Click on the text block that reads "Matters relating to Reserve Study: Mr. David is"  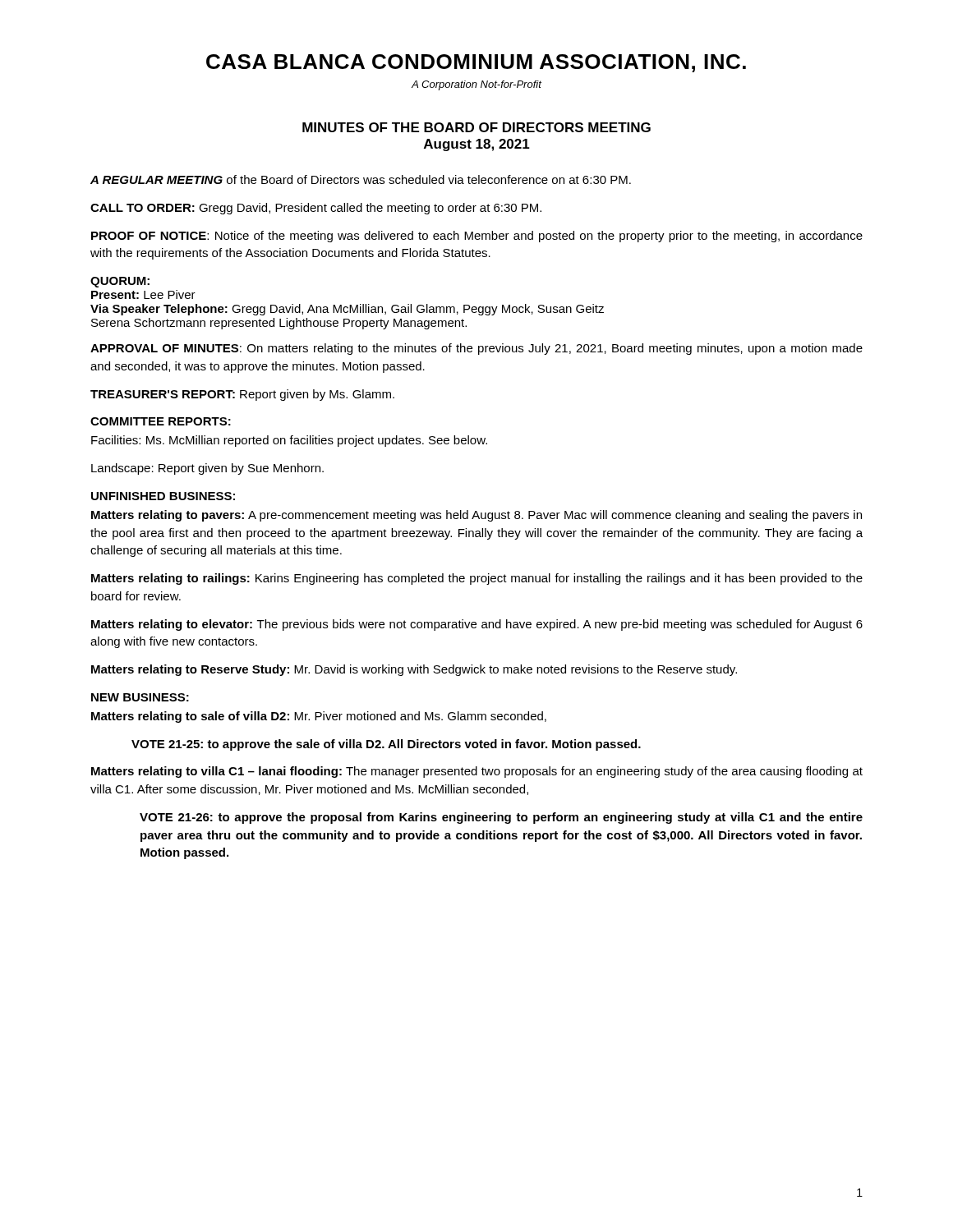[414, 669]
